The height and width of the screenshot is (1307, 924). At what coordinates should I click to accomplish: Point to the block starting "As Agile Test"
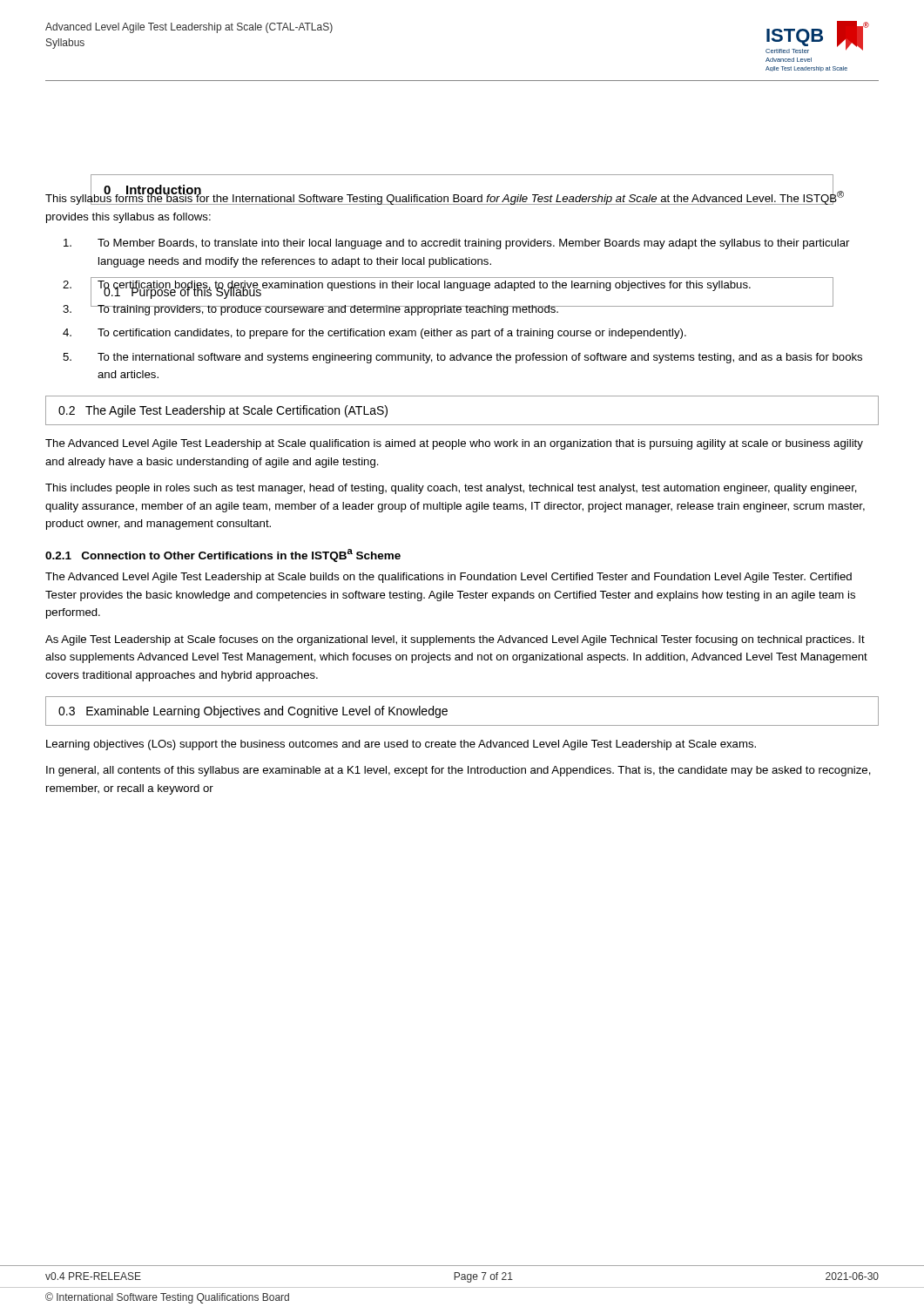click(x=456, y=657)
